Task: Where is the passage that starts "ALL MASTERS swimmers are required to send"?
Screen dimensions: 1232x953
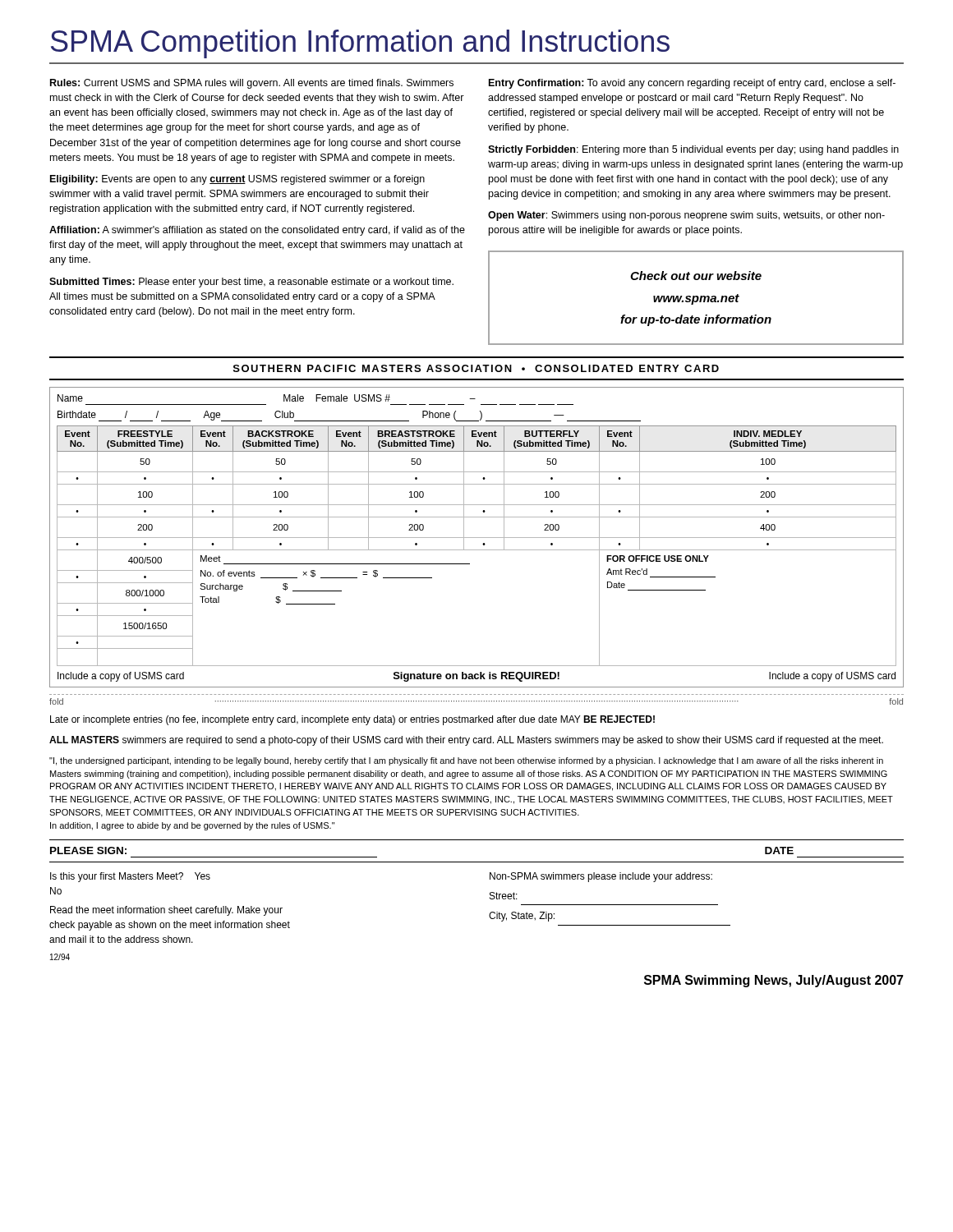Action: tap(467, 740)
